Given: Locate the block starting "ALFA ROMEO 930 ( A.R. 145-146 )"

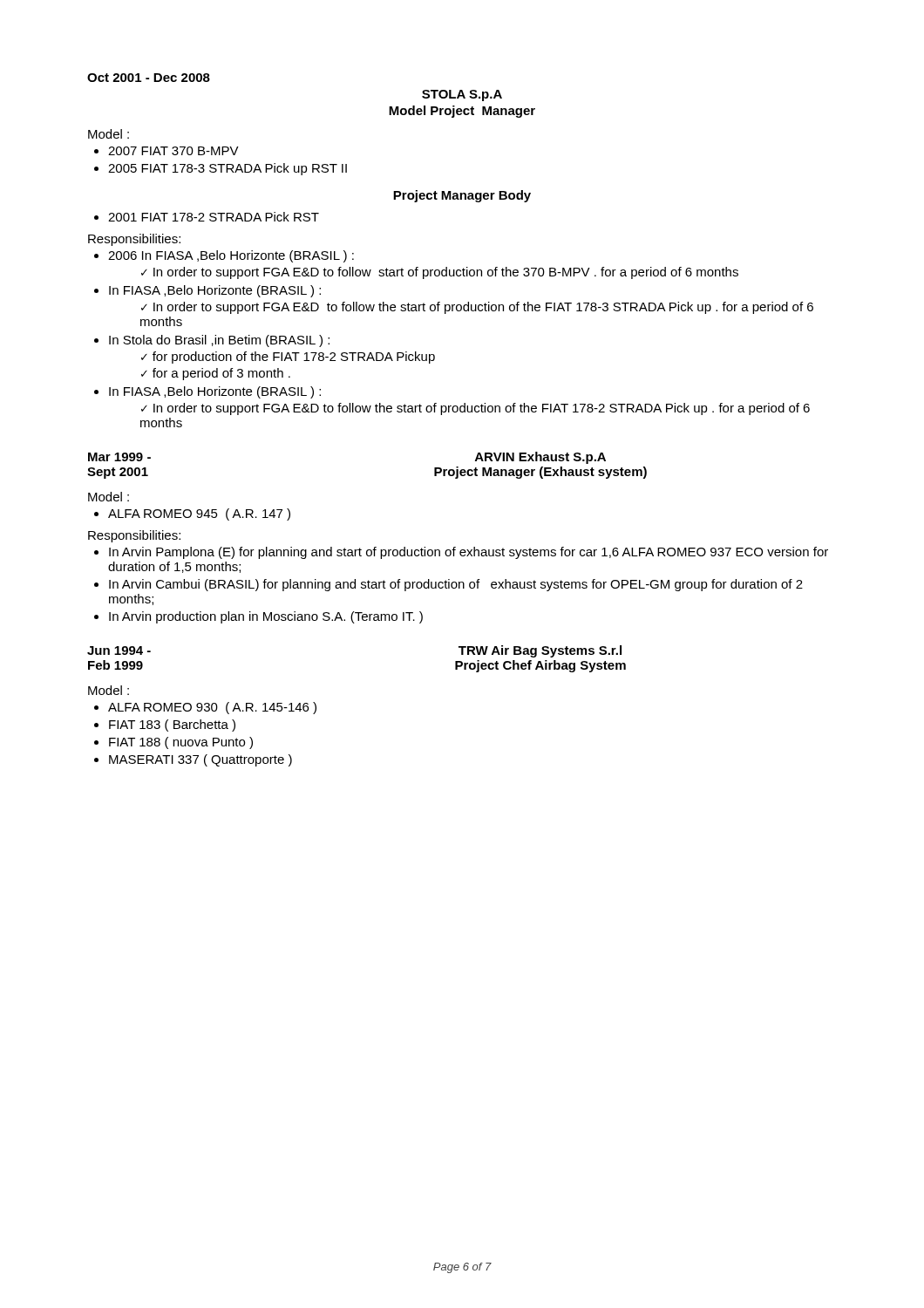Looking at the screenshot, I should pos(213,707).
